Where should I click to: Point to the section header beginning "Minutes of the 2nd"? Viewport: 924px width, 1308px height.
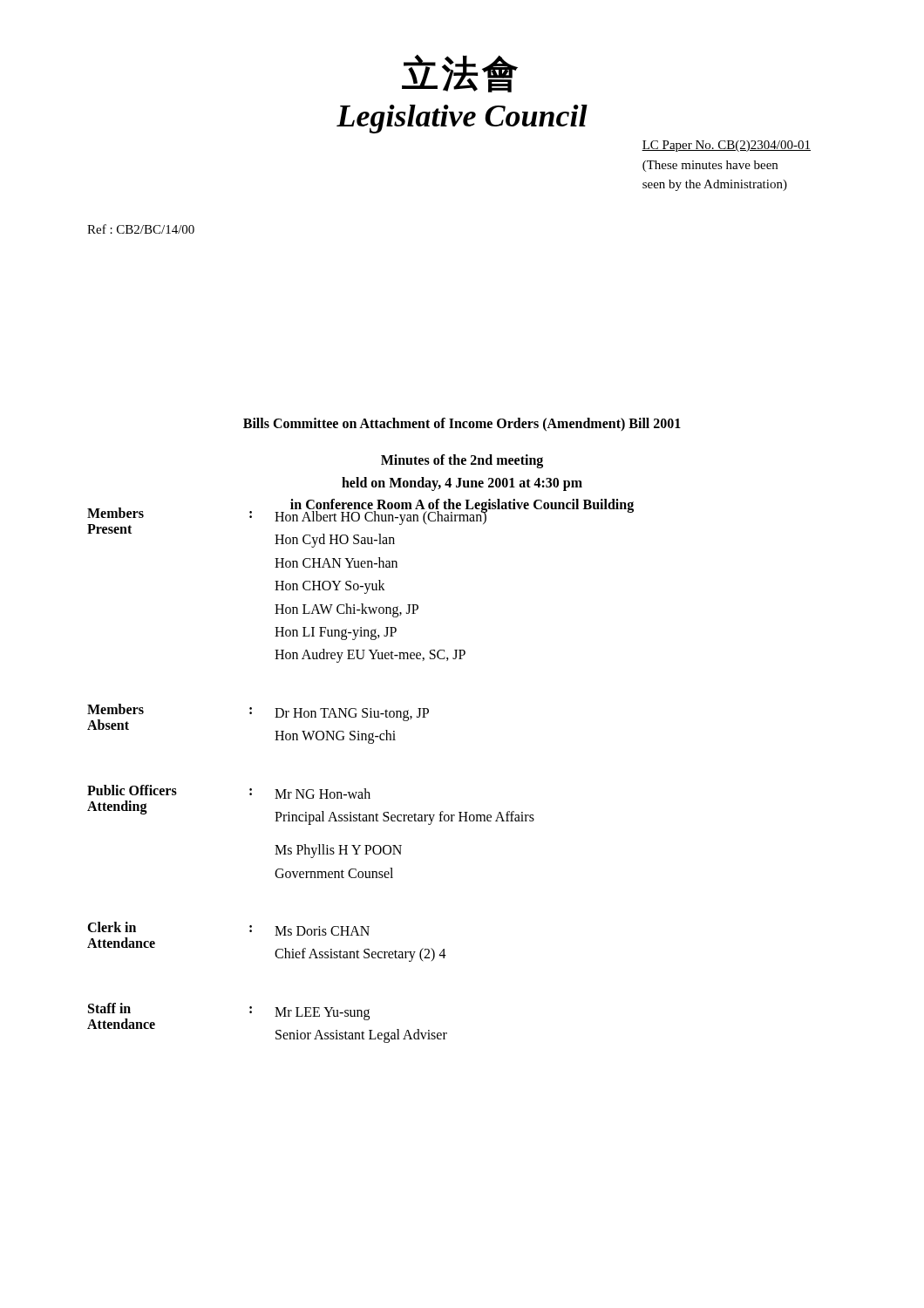pyautogui.click(x=462, y=482)
